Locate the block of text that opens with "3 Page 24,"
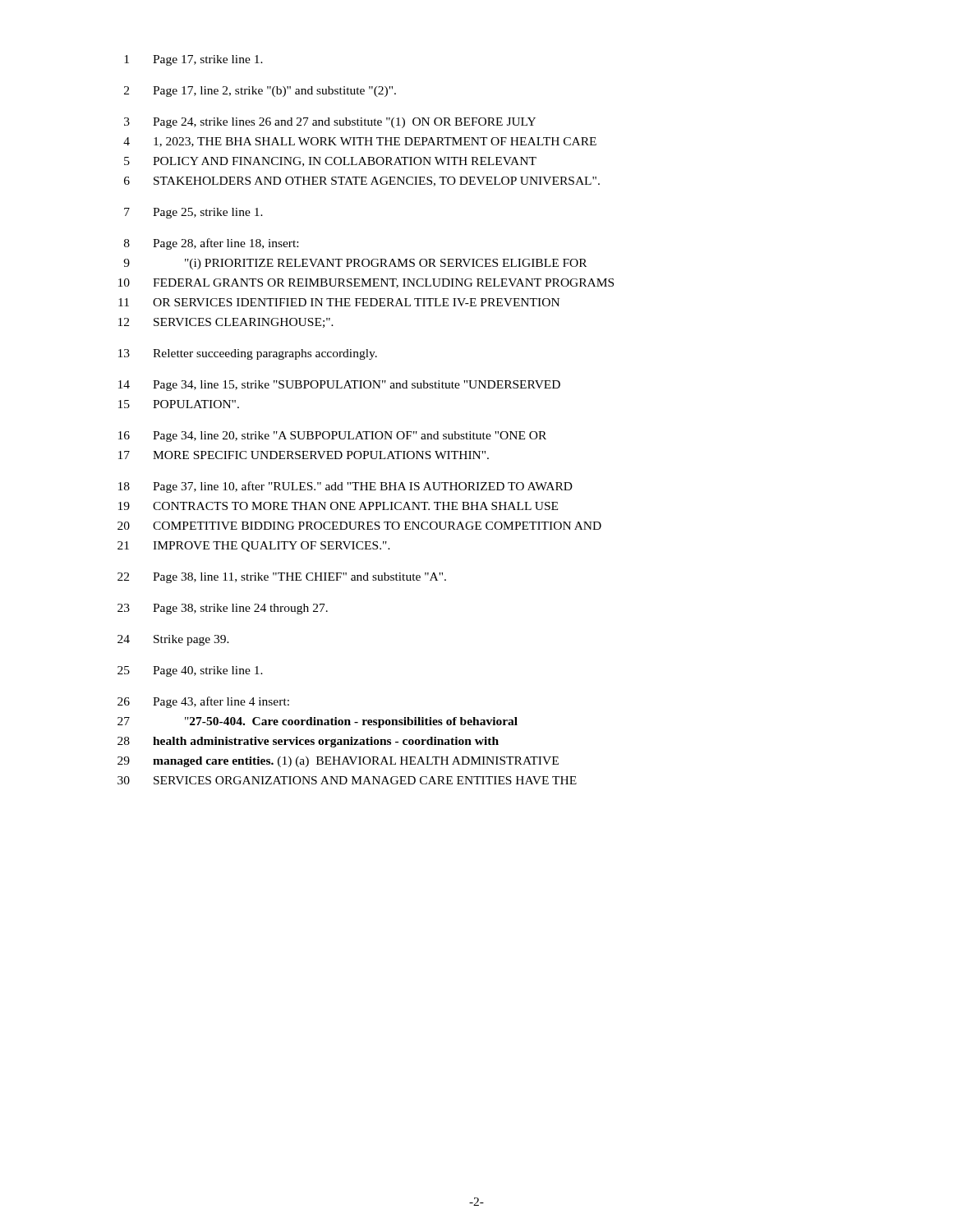The width and height of the screenshot is (953, 1232). click(x=485, y=151)
